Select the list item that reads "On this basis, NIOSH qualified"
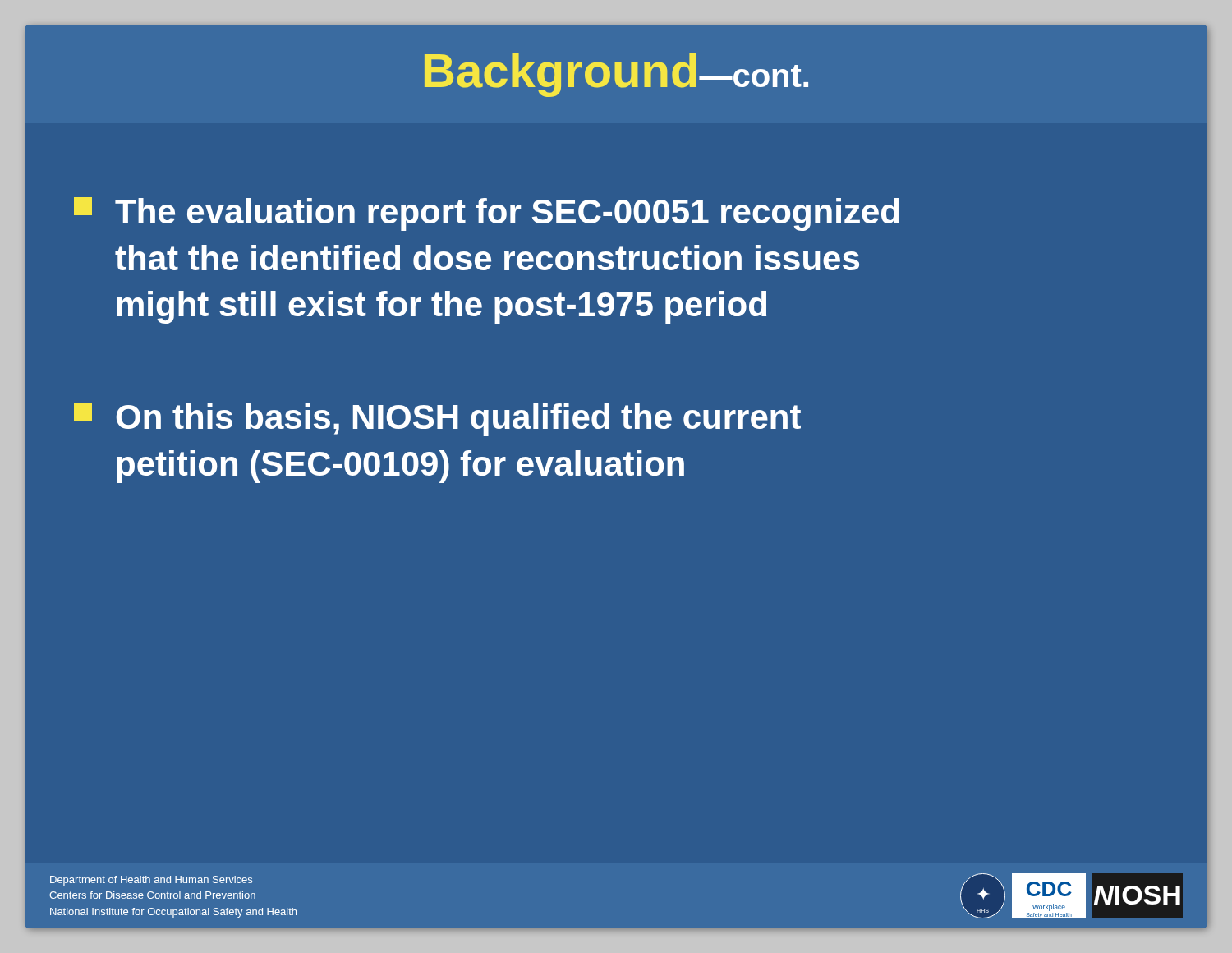The height and width of the screenshot is (953, 1232). pos(438,441)
